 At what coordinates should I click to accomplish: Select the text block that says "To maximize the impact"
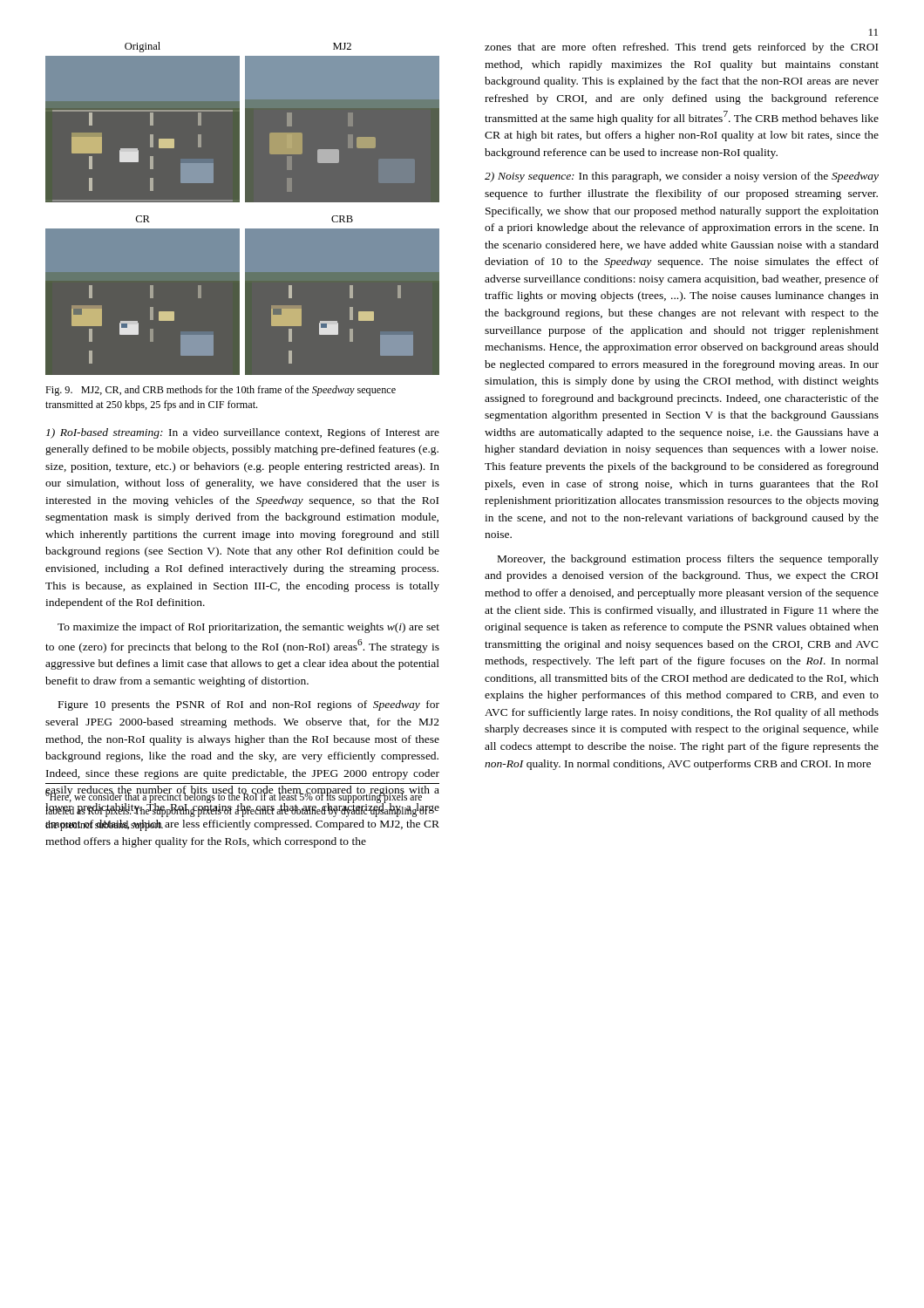(242, 653)
